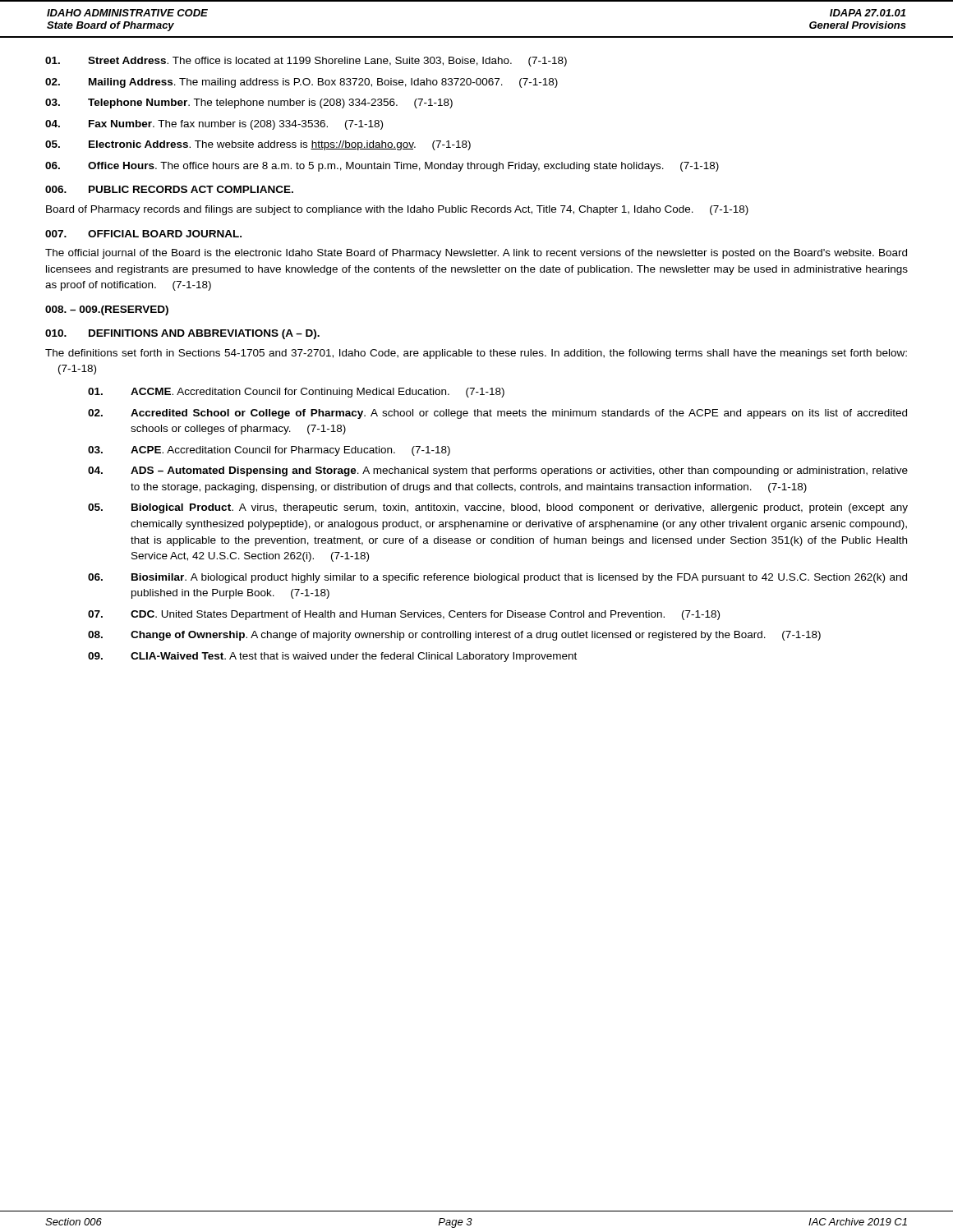
Task: Point to the block starting "08. Change of Ownership. A"
Action: (498, 635)
